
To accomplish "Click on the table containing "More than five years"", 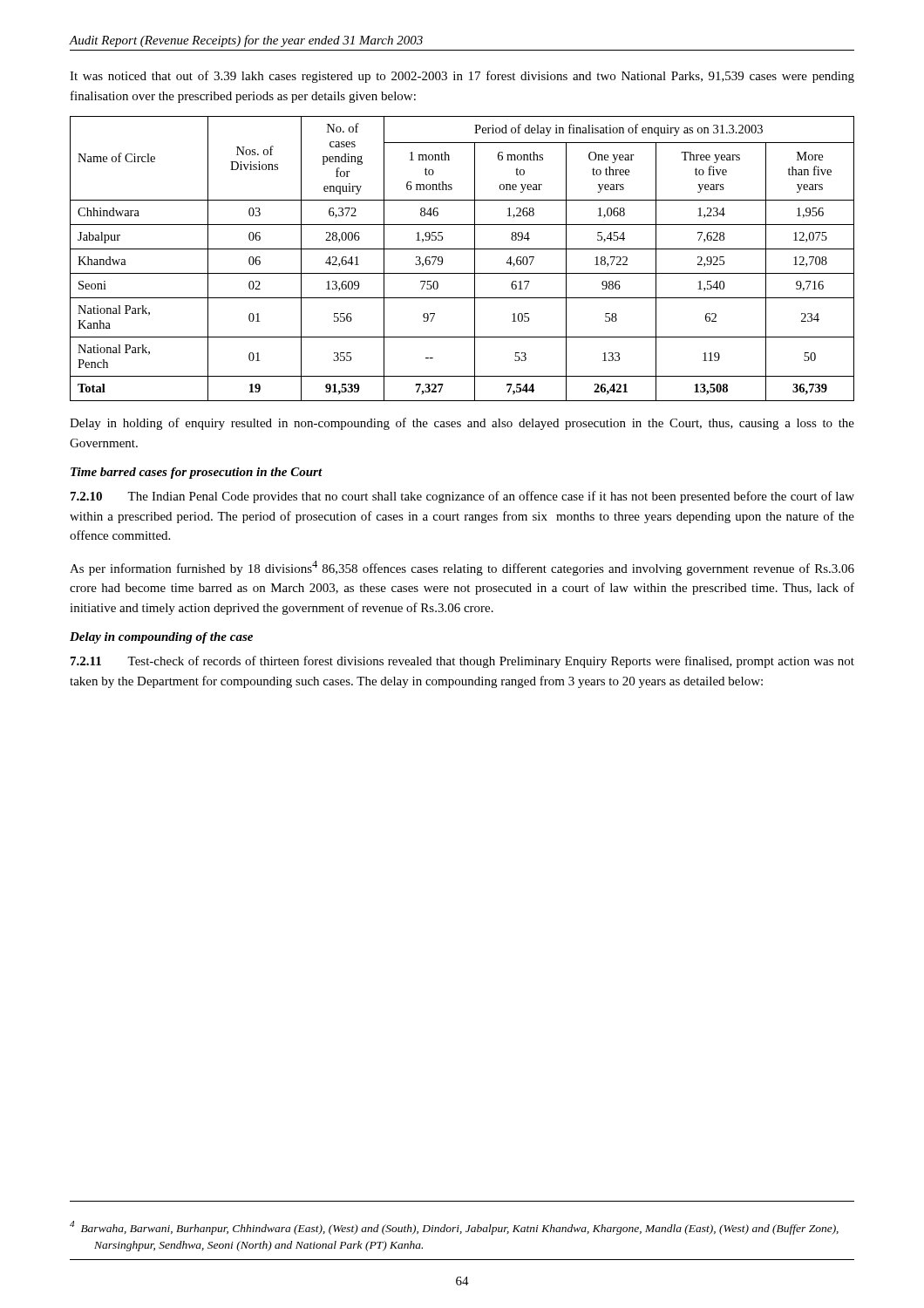I will click(x=462, y=259).
